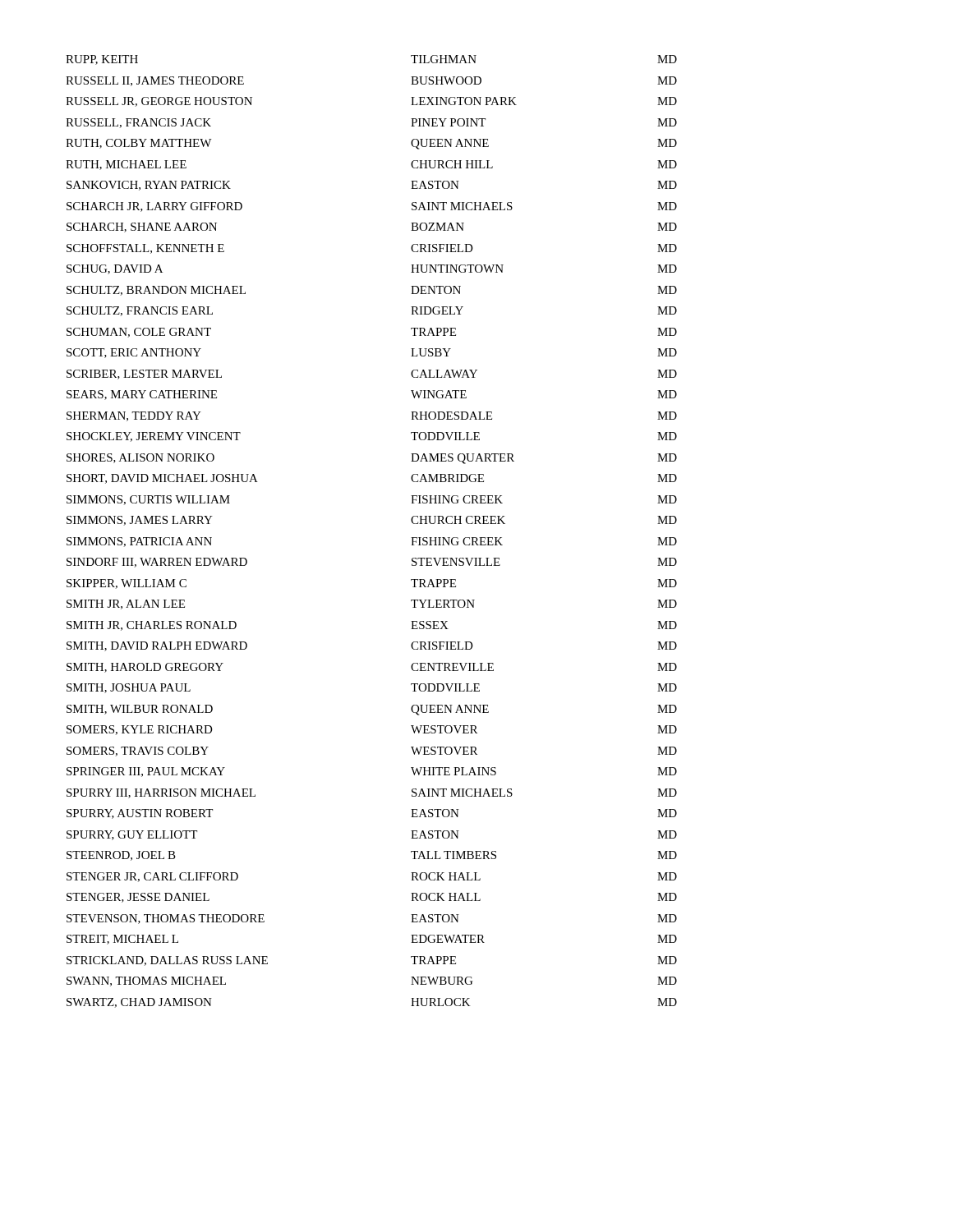
Task: Find "RUTH, COLBY MATTHEW QUEEN ANNE MD" on this page
Action: click(x=138, y=144)
